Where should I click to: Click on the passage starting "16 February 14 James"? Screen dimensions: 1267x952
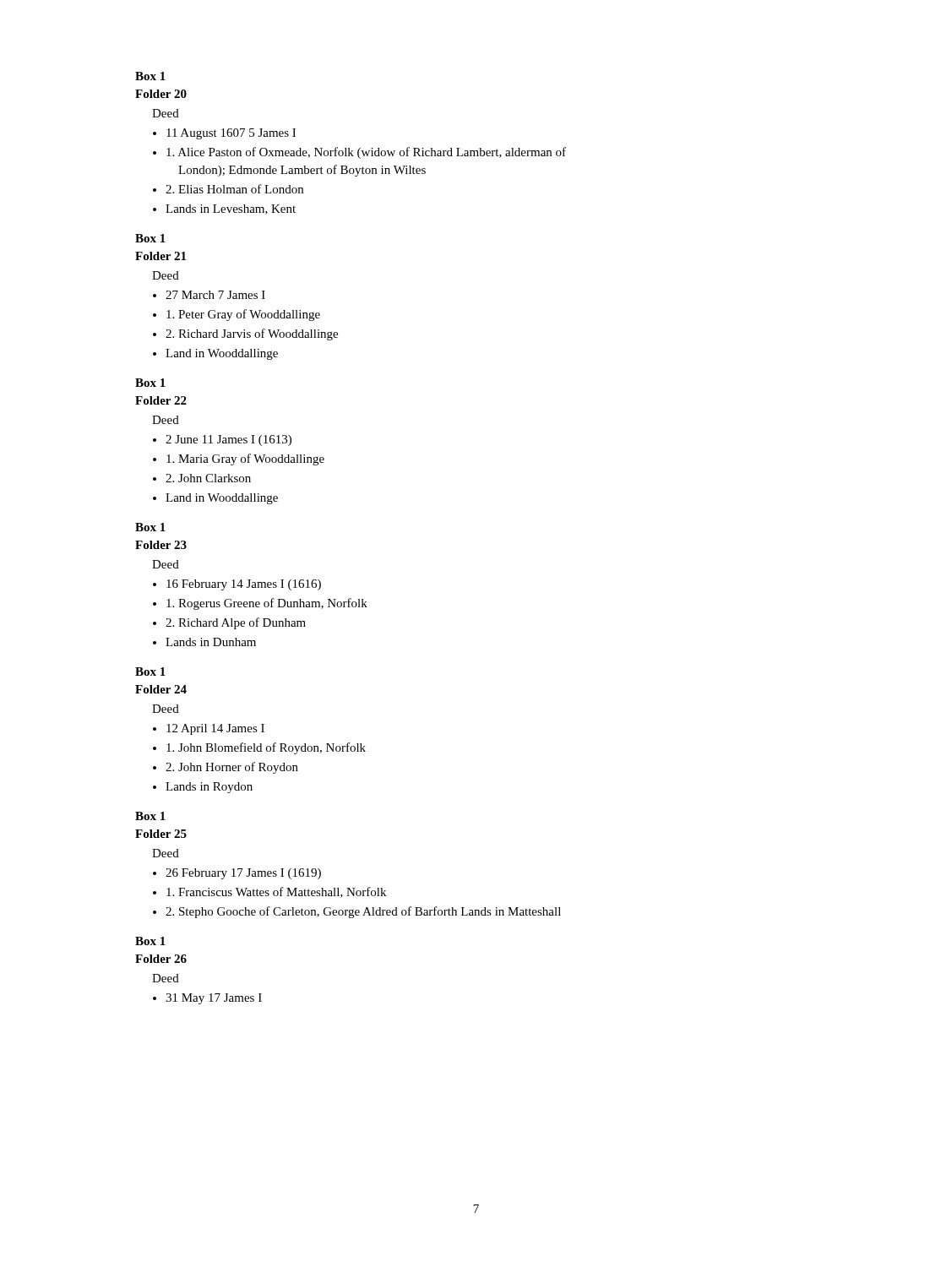(244, 584)
